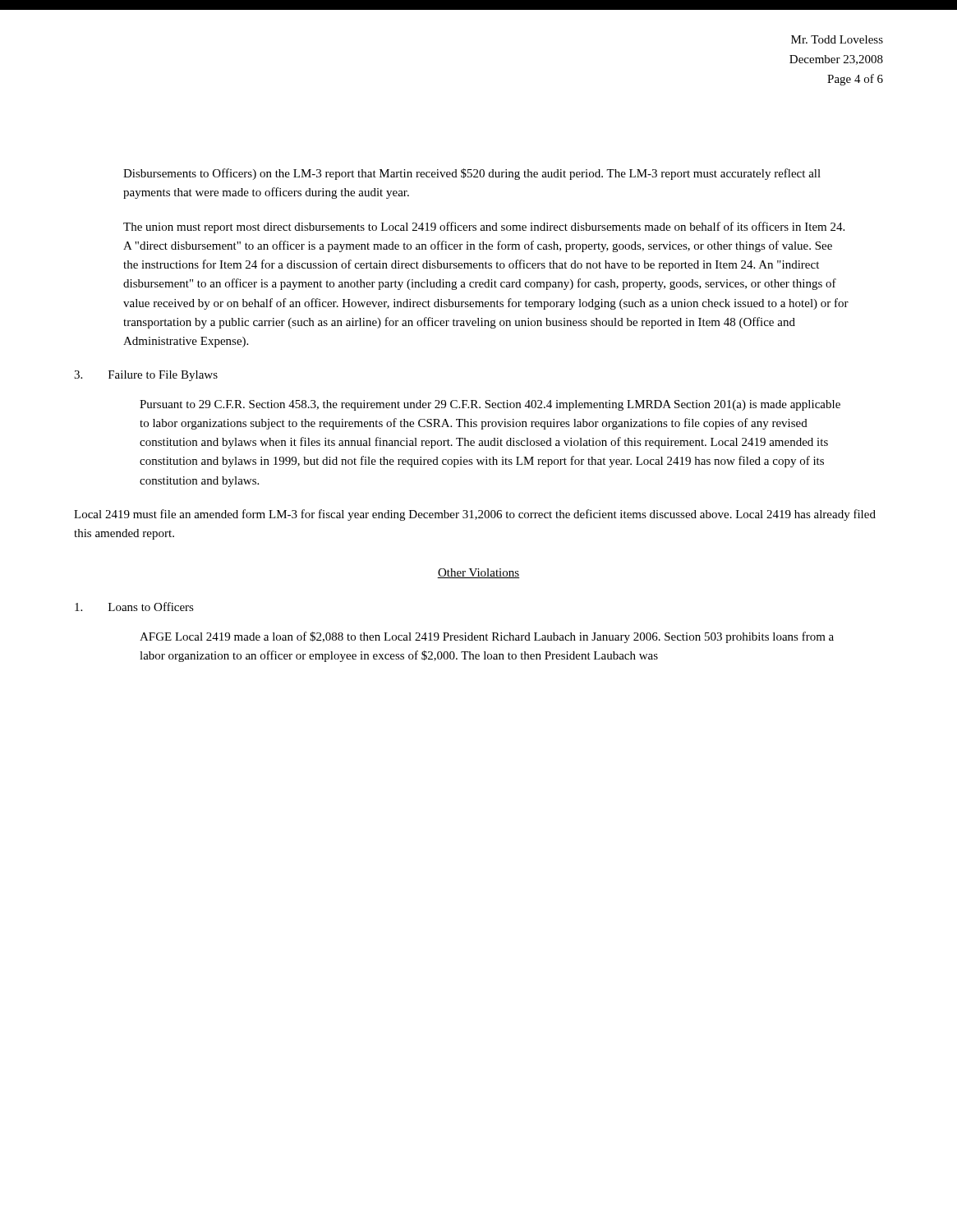This screenshot has width=957, height=1232.
Task: Click on the text starting "AFGE Local 2419 made a"
Action: point(487,646)
